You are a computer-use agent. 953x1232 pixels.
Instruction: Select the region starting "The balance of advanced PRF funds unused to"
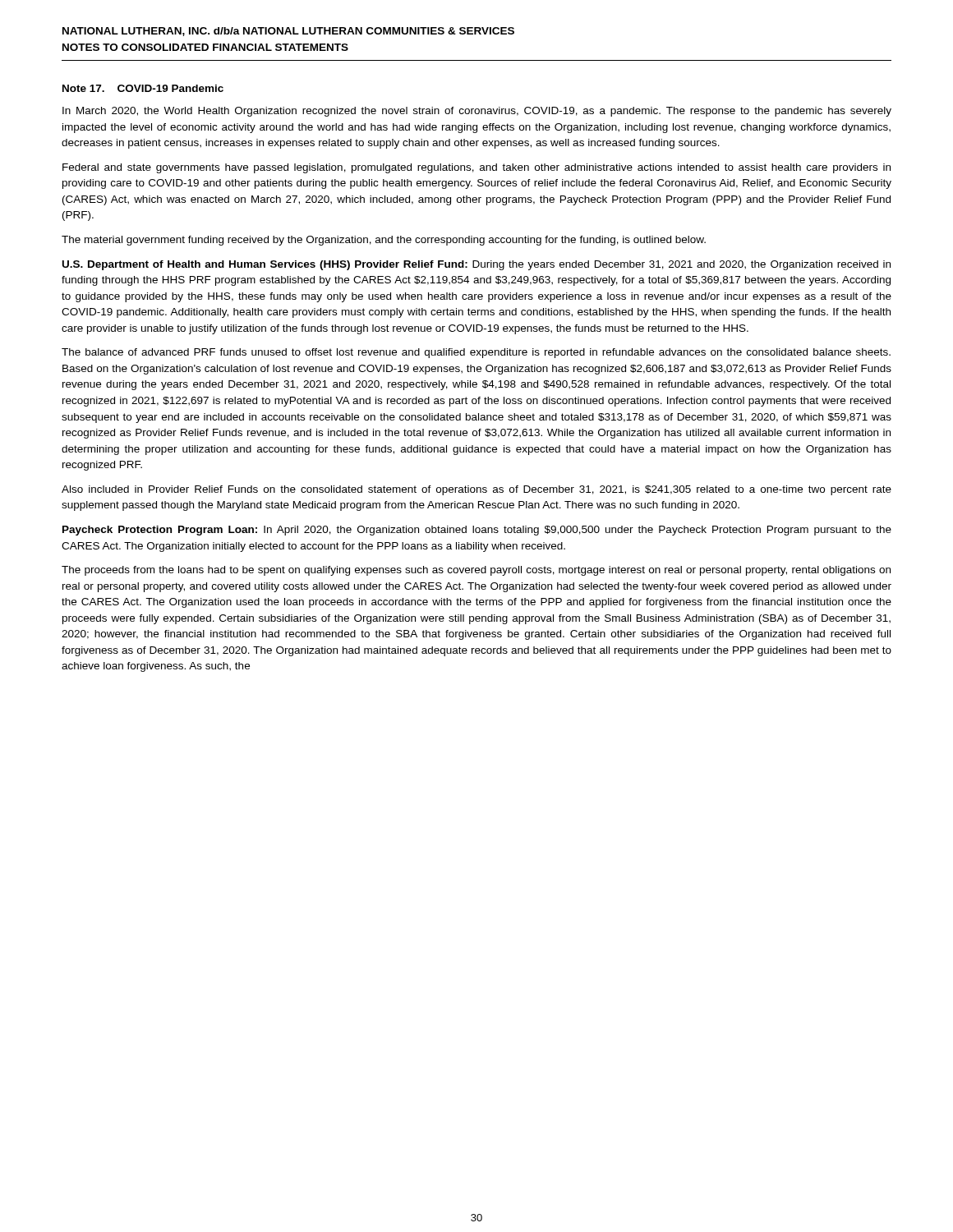coord(476,408)
